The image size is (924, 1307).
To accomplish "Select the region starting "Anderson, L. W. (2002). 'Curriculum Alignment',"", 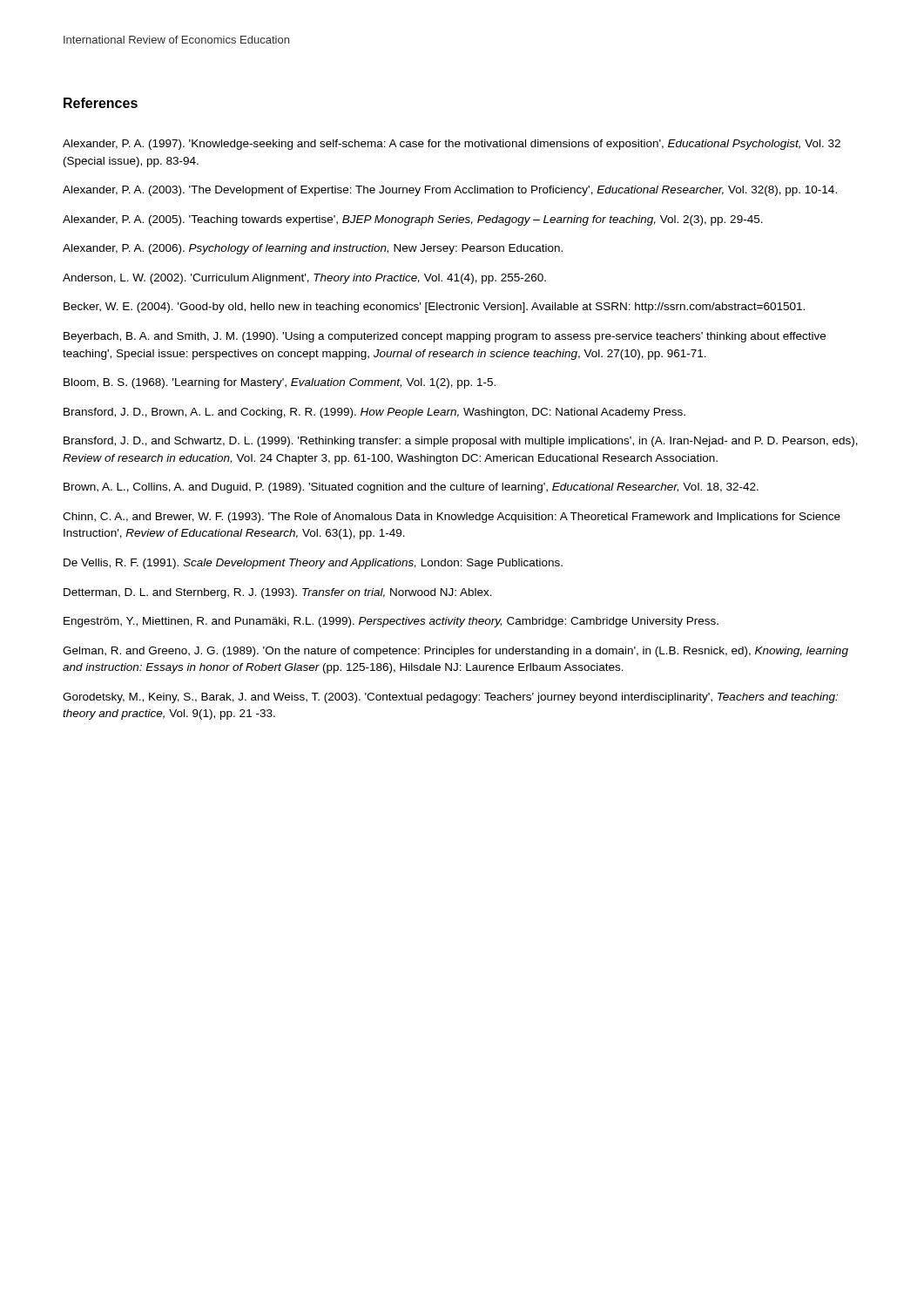I will pyautogui.click(x=305, y=277).
